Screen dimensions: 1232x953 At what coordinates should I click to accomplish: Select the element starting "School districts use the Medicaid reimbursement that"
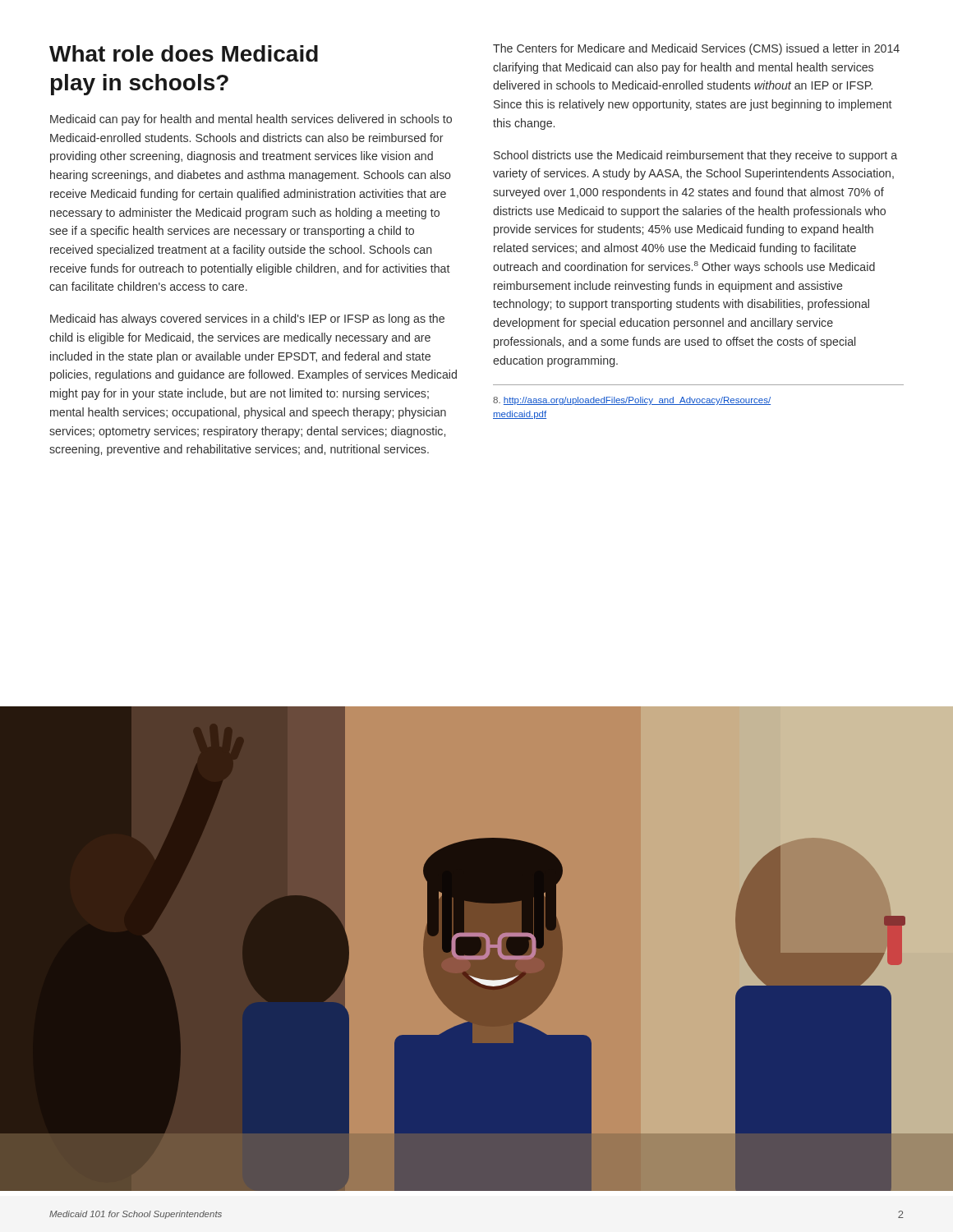coord(695,258)
